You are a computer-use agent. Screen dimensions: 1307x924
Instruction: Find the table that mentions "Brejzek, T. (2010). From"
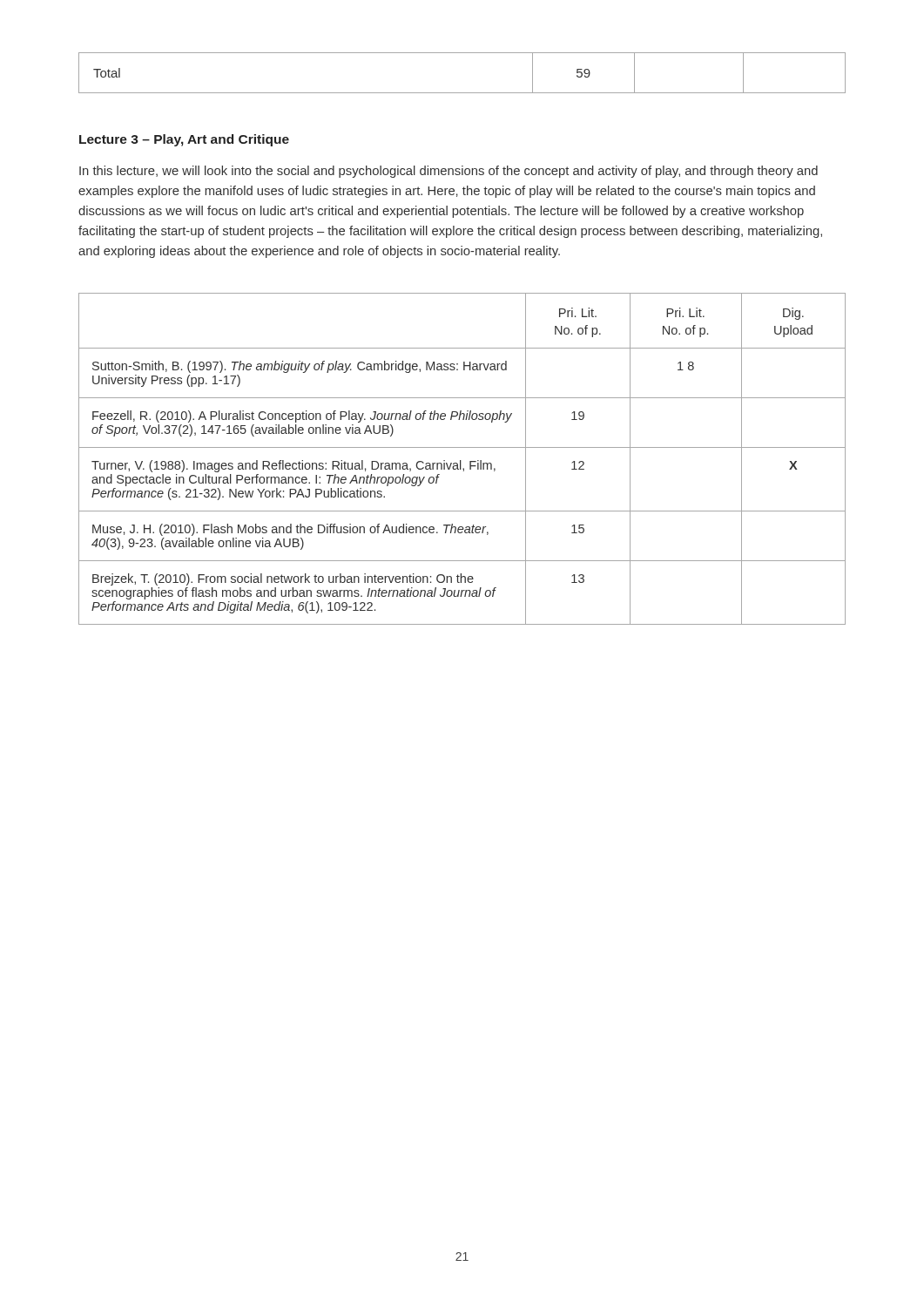[x=462, y=459]
